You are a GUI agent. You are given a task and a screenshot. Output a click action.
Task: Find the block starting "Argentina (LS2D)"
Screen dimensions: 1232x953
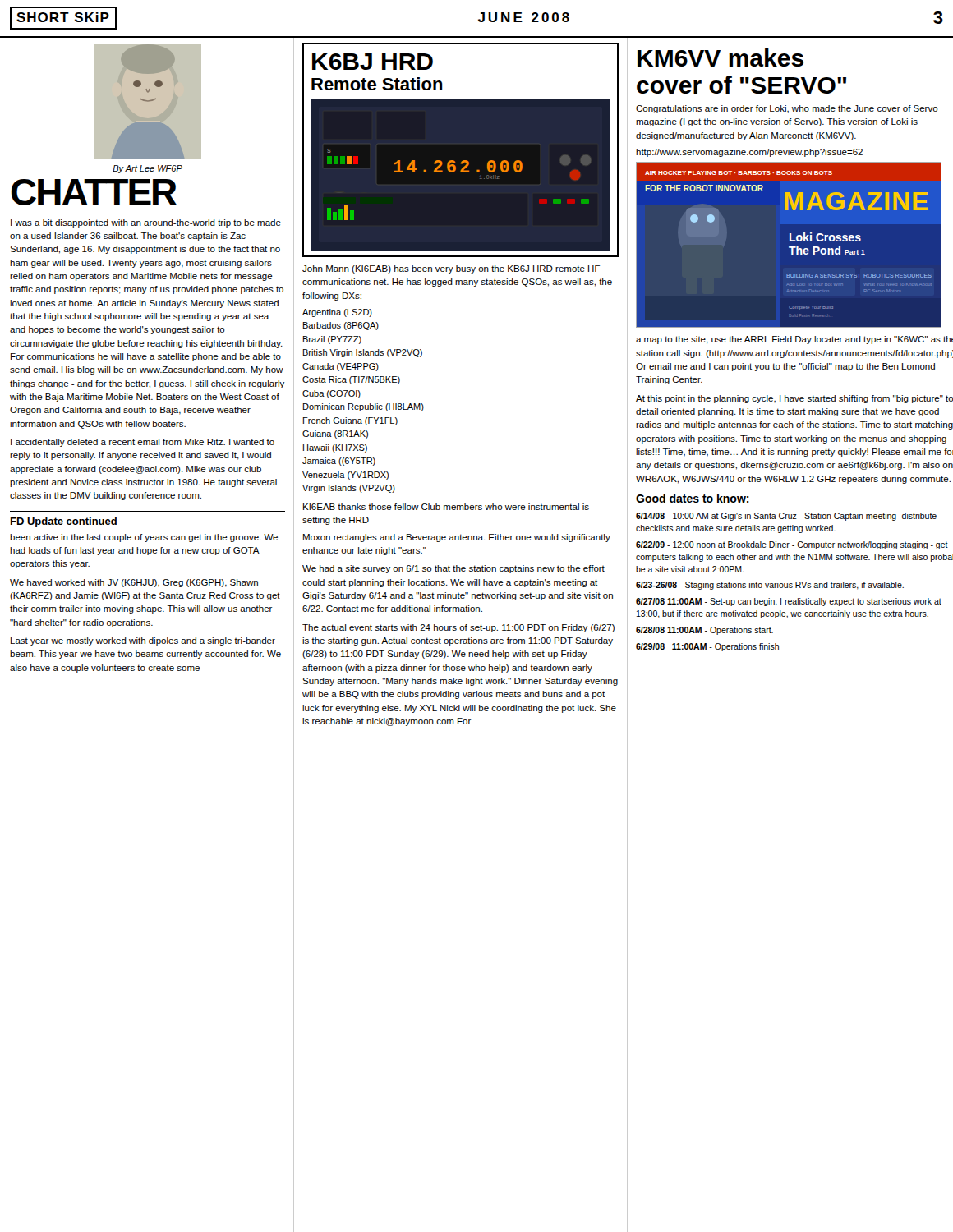[x=337, y=312]
